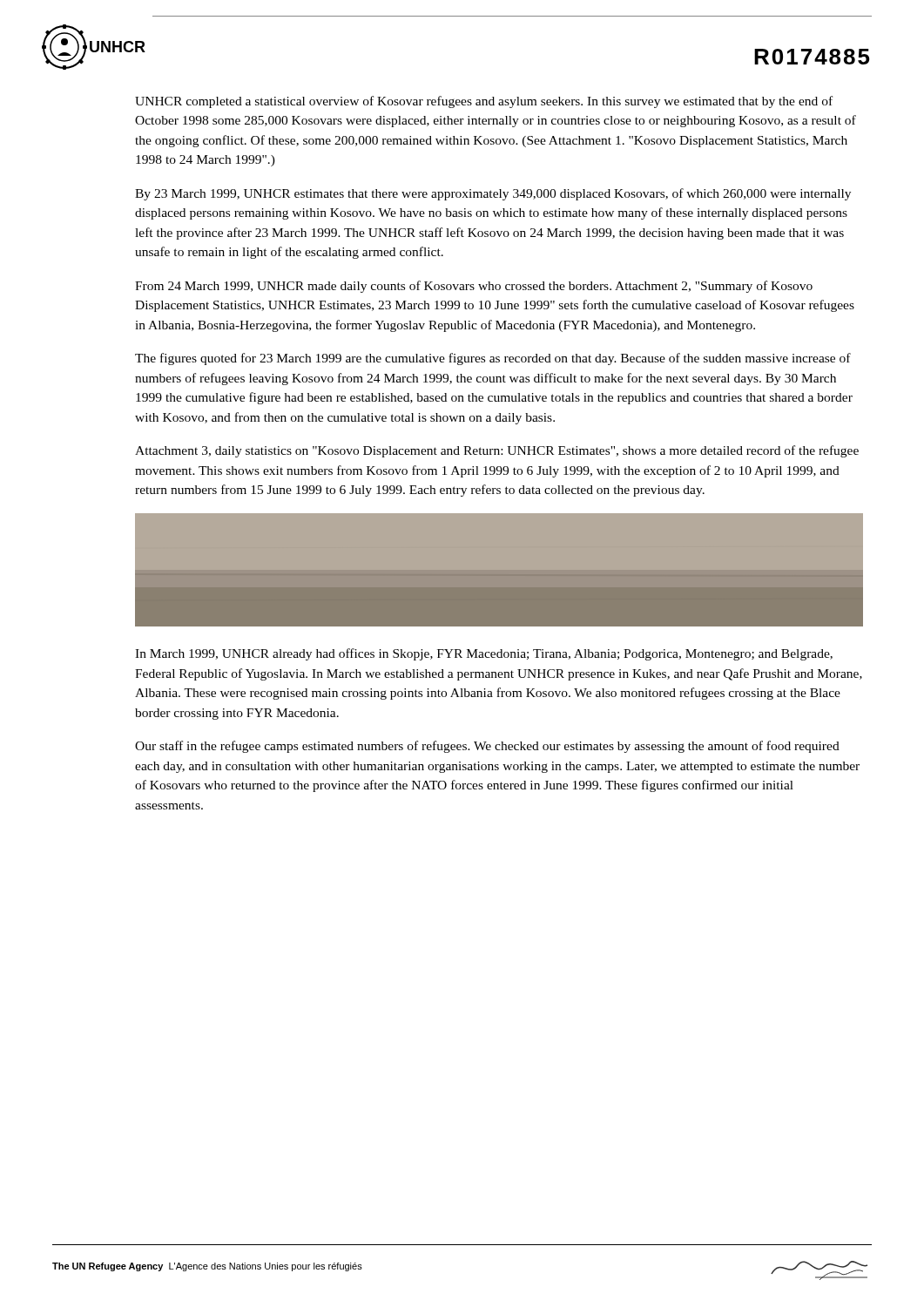Select the text block that says "Attachment 3, daily statistics"
The height and width of the screenshot is (1307, 924).
[x=497, y=470]
